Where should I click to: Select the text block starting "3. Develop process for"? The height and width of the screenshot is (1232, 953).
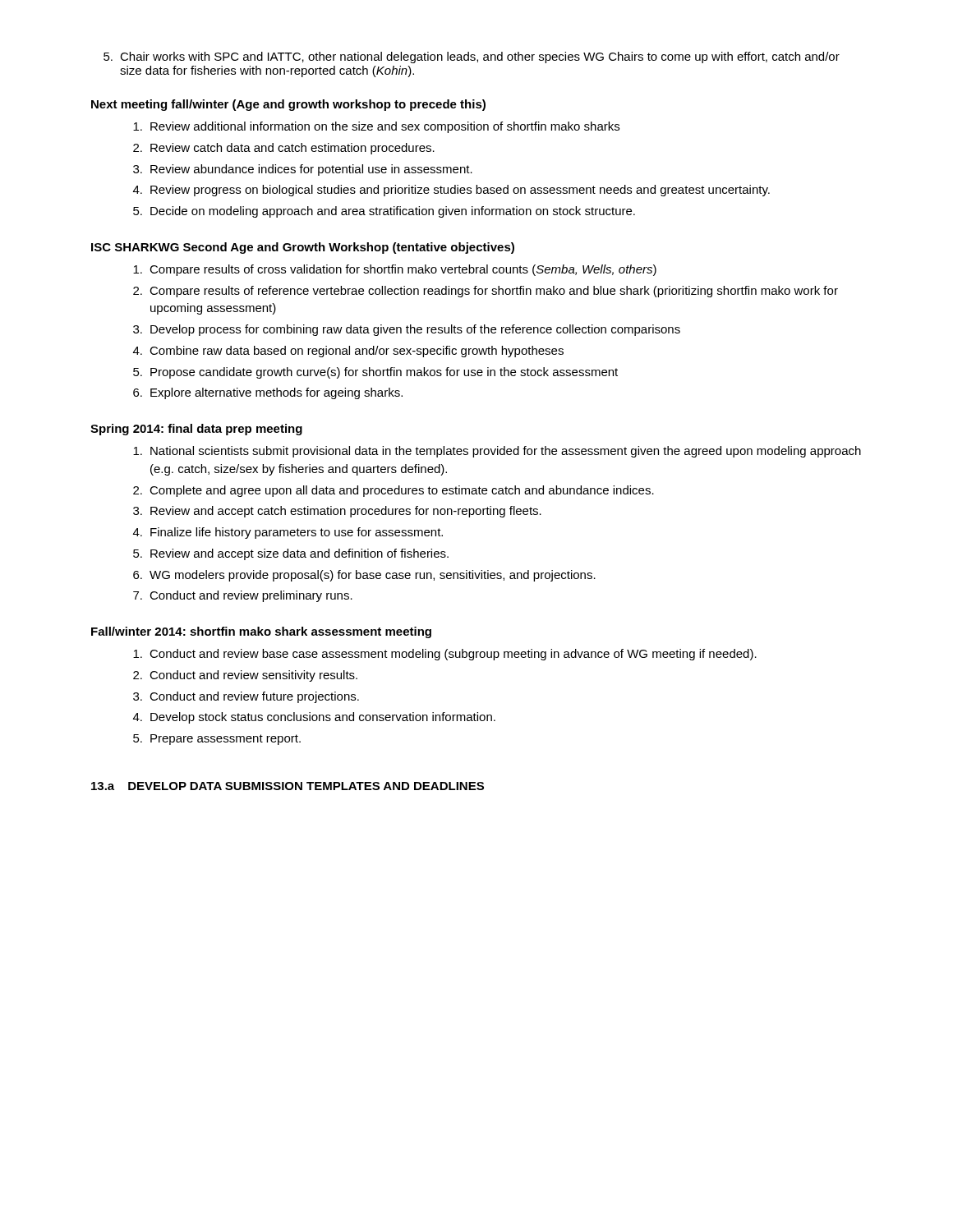pos(491,329)
